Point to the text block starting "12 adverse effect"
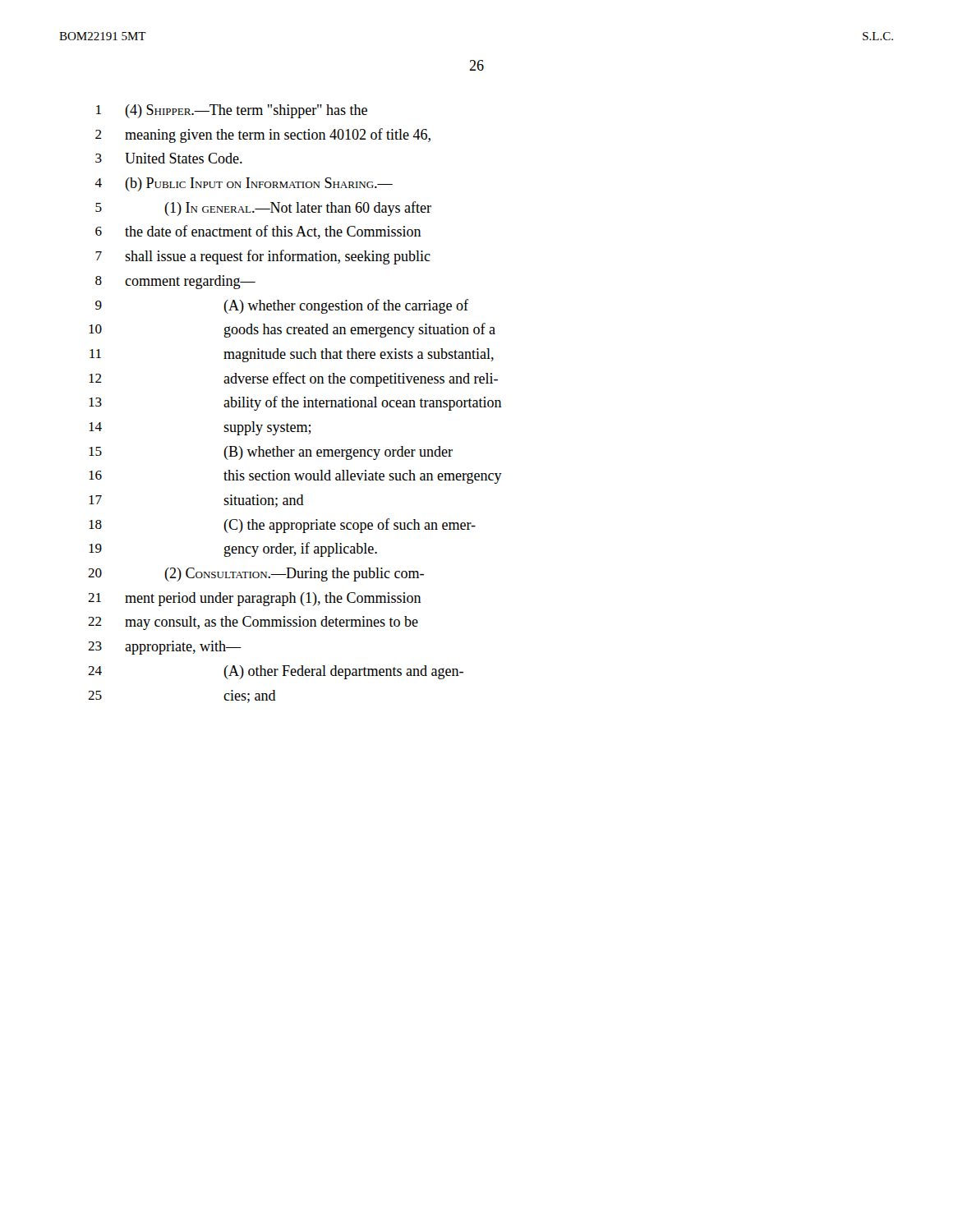 pyautogui.click(x=476, y=379)
